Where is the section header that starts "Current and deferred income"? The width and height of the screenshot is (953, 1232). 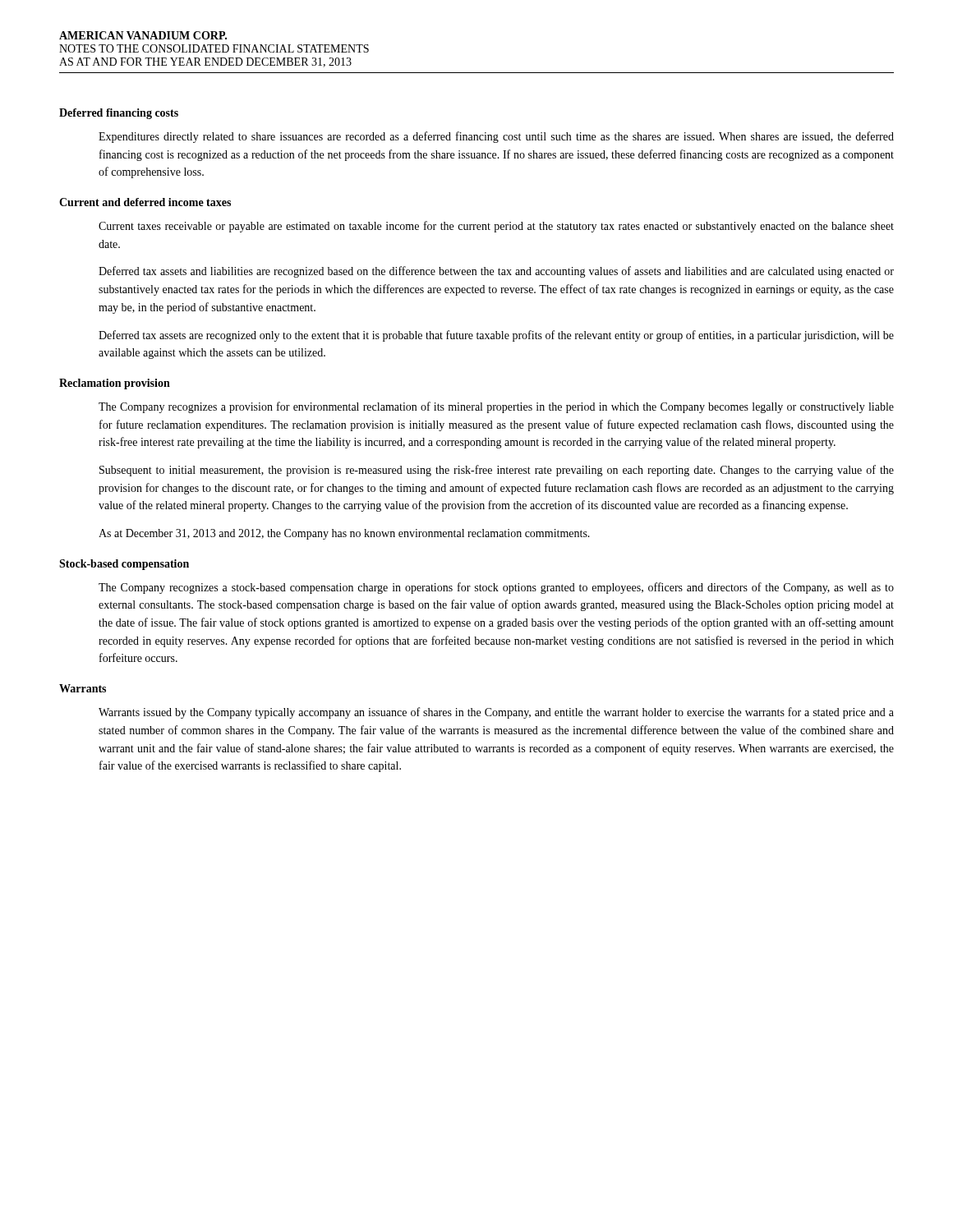[145, 203]
